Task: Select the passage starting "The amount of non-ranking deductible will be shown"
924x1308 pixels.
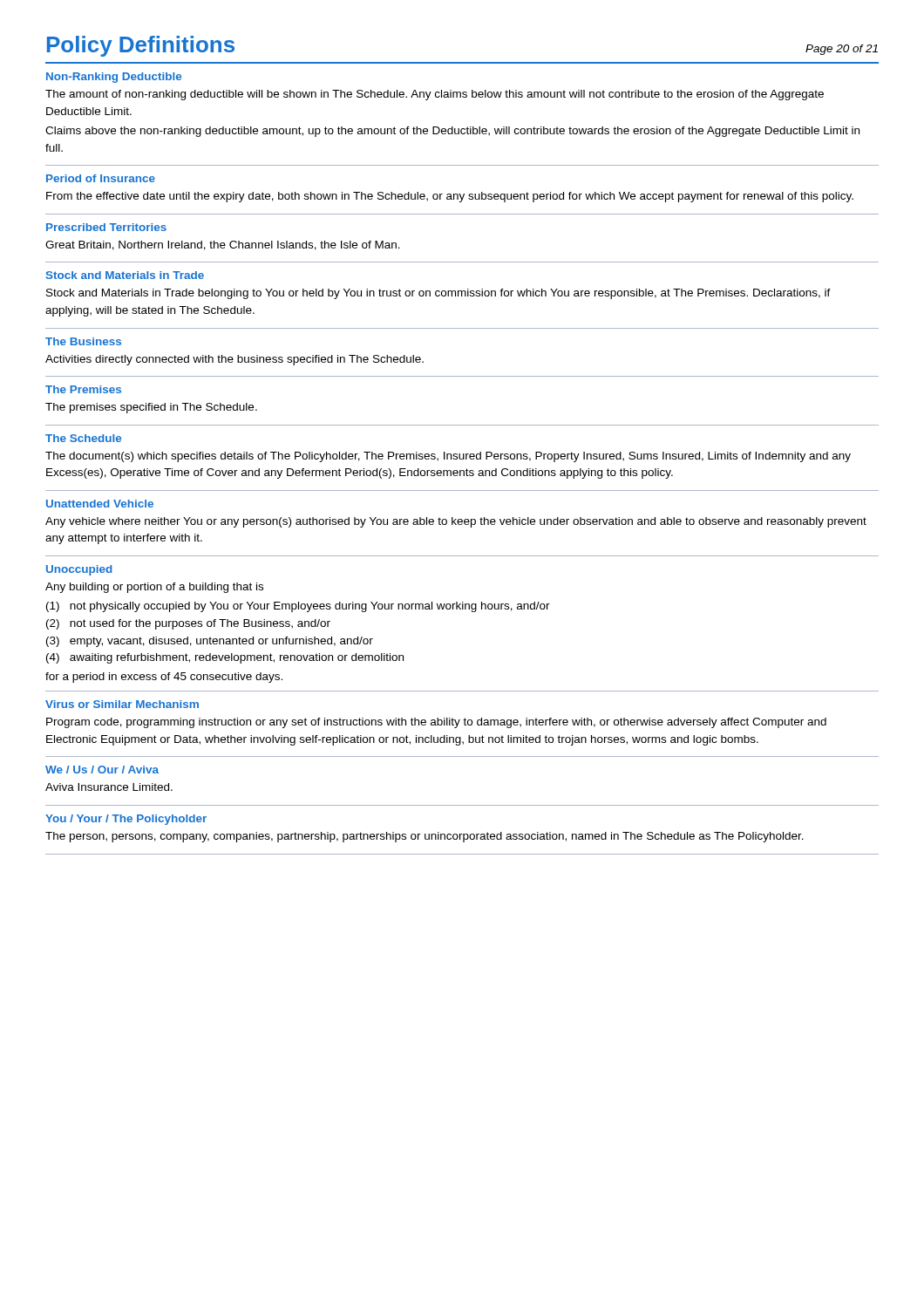Action: (435, 102)
